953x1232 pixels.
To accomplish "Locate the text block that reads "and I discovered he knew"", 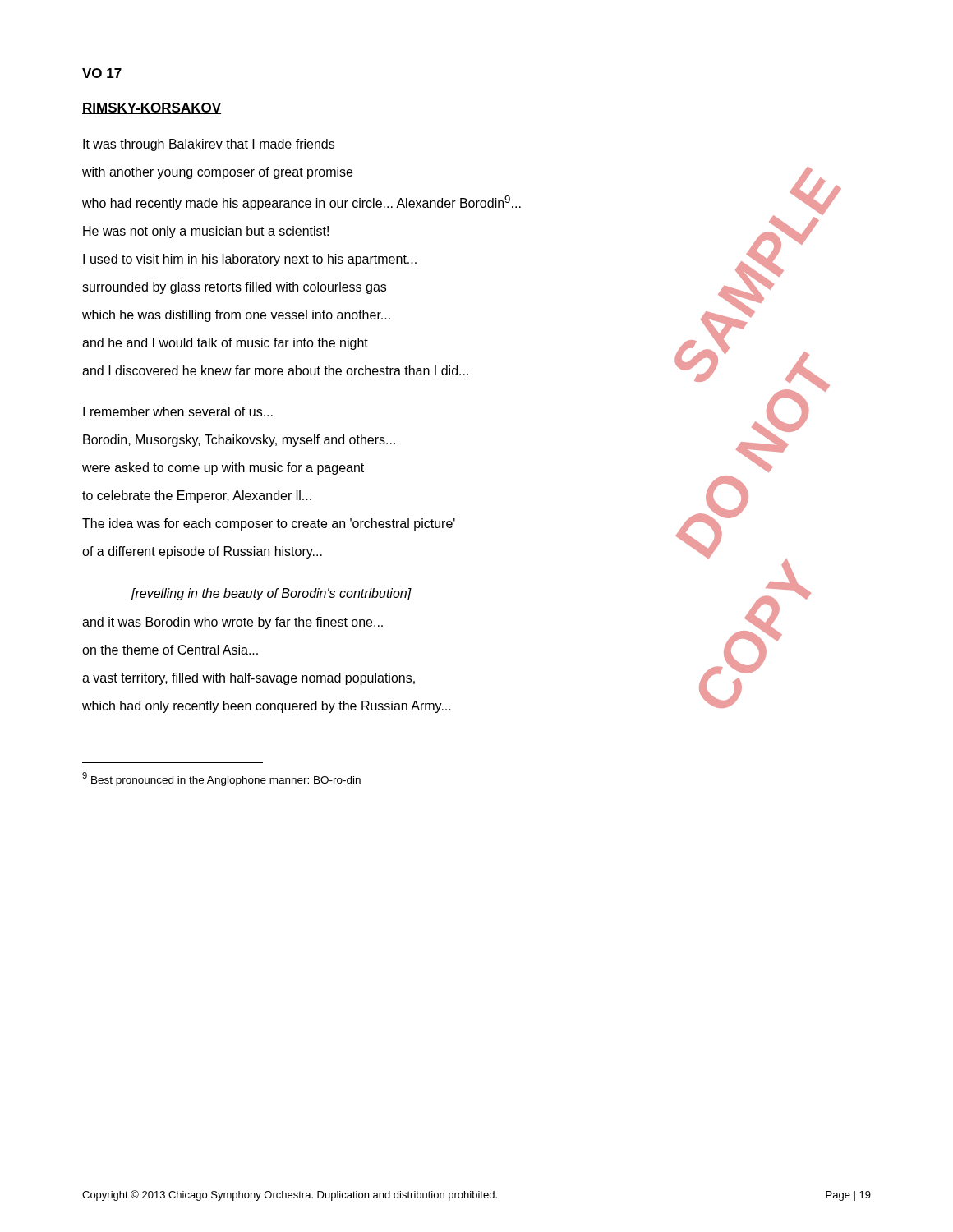I will coord(276,372).
